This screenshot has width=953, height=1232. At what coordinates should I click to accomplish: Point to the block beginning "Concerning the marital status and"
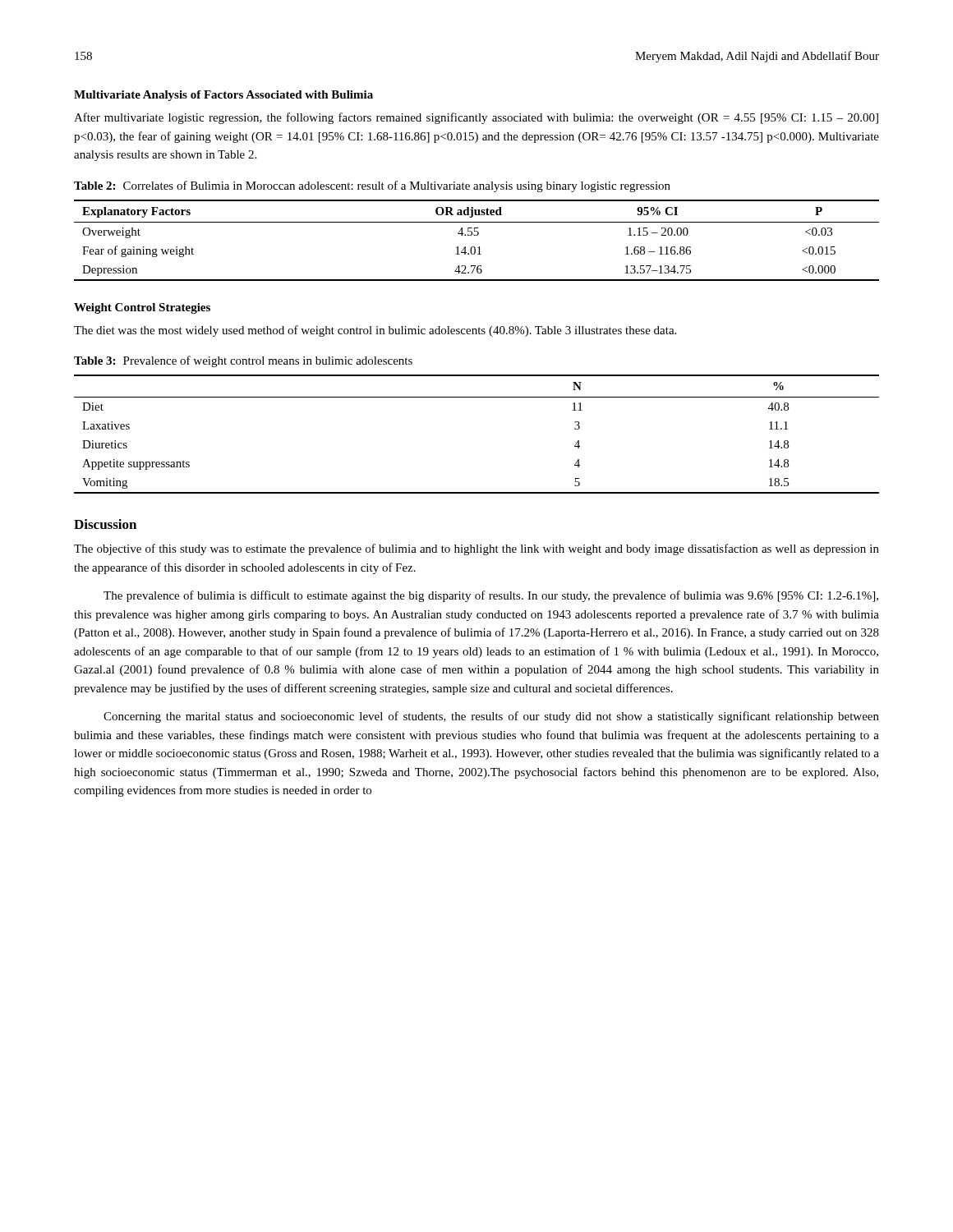tap(476, 753)
